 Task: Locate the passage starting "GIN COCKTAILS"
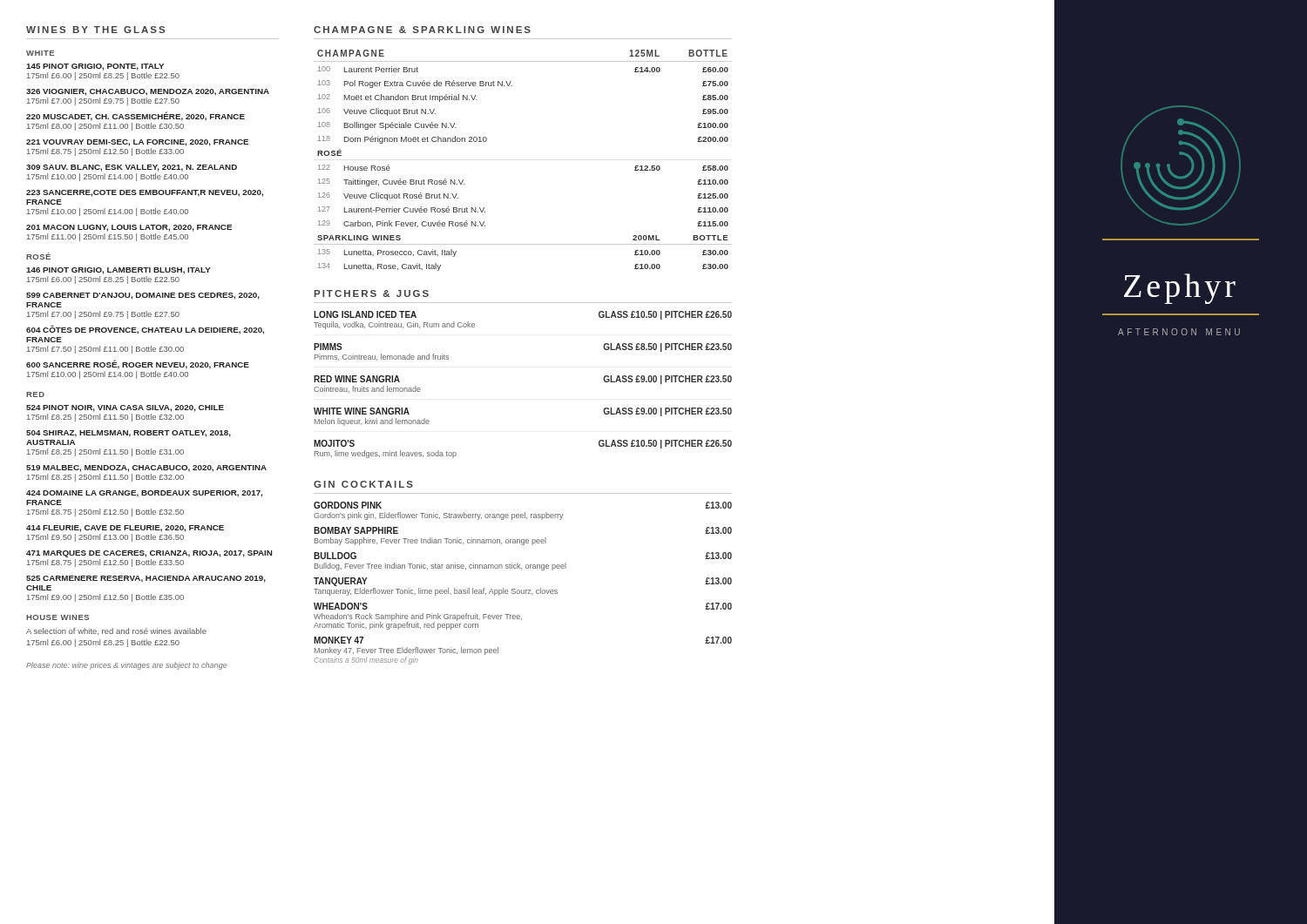[x=364, y=484]
